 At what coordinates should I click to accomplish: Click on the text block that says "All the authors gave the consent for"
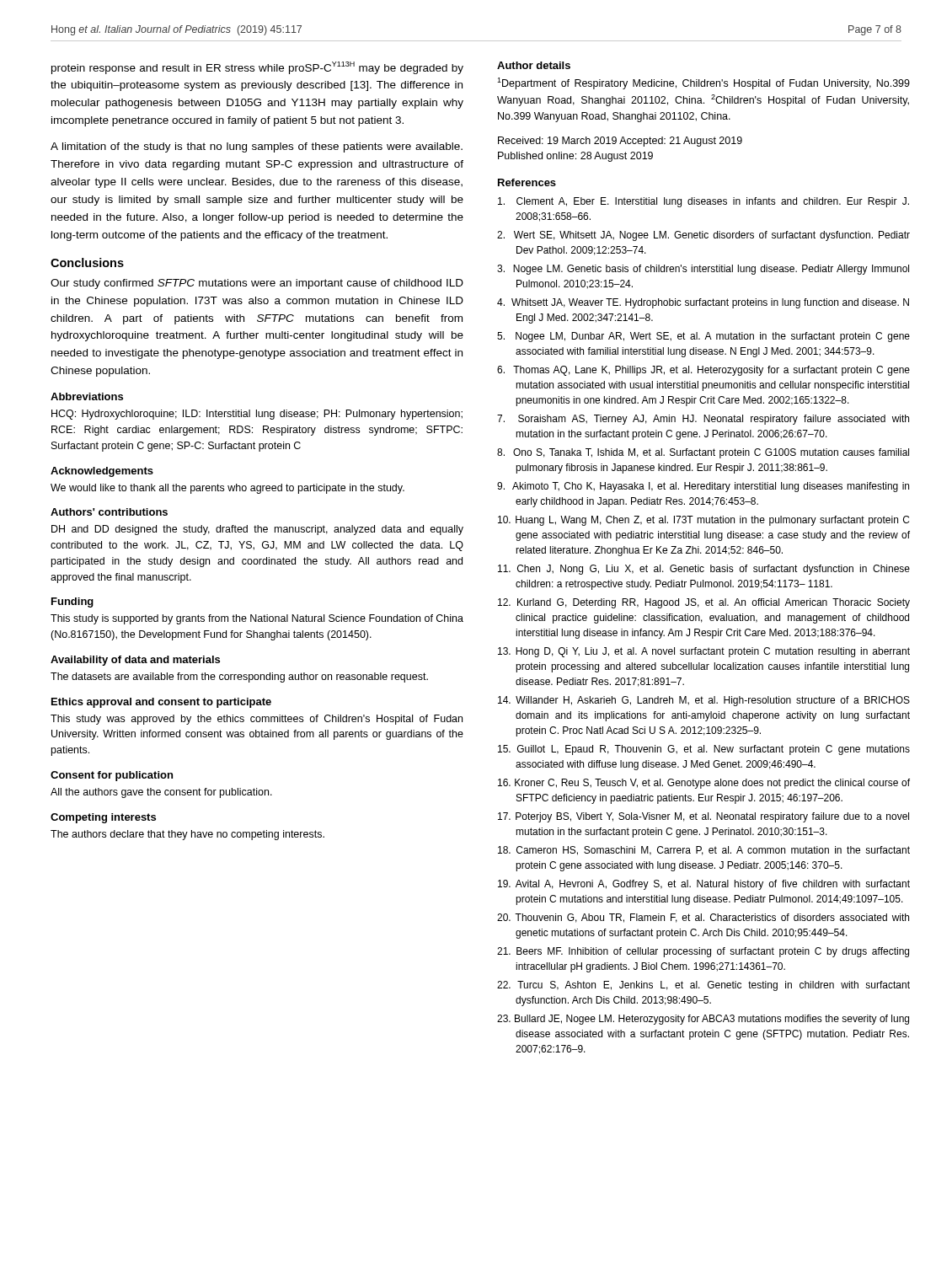pos(162,792)
